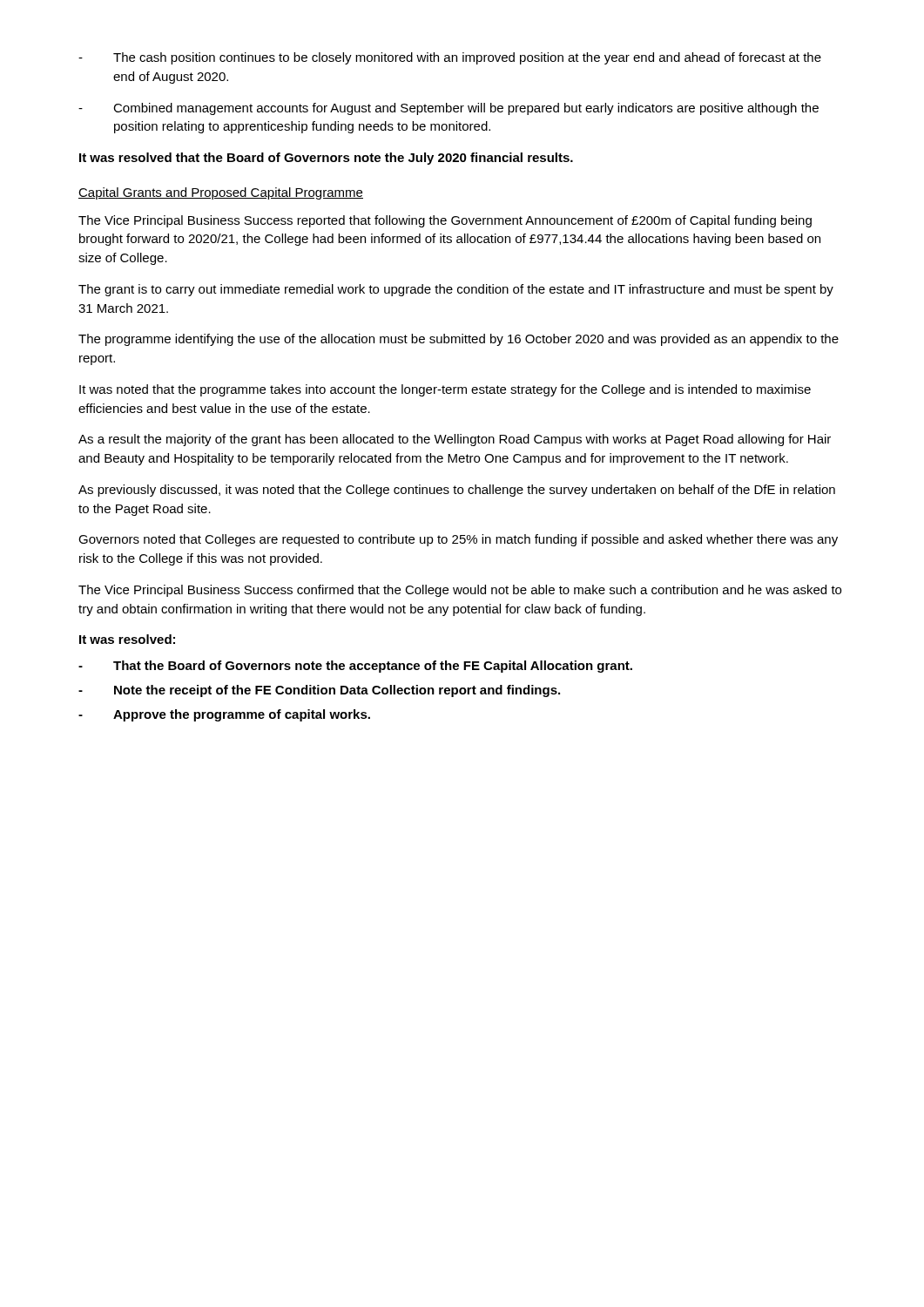Find "Capital Grants and Proposed Capital Programme" on this page

tap(221, 192)
